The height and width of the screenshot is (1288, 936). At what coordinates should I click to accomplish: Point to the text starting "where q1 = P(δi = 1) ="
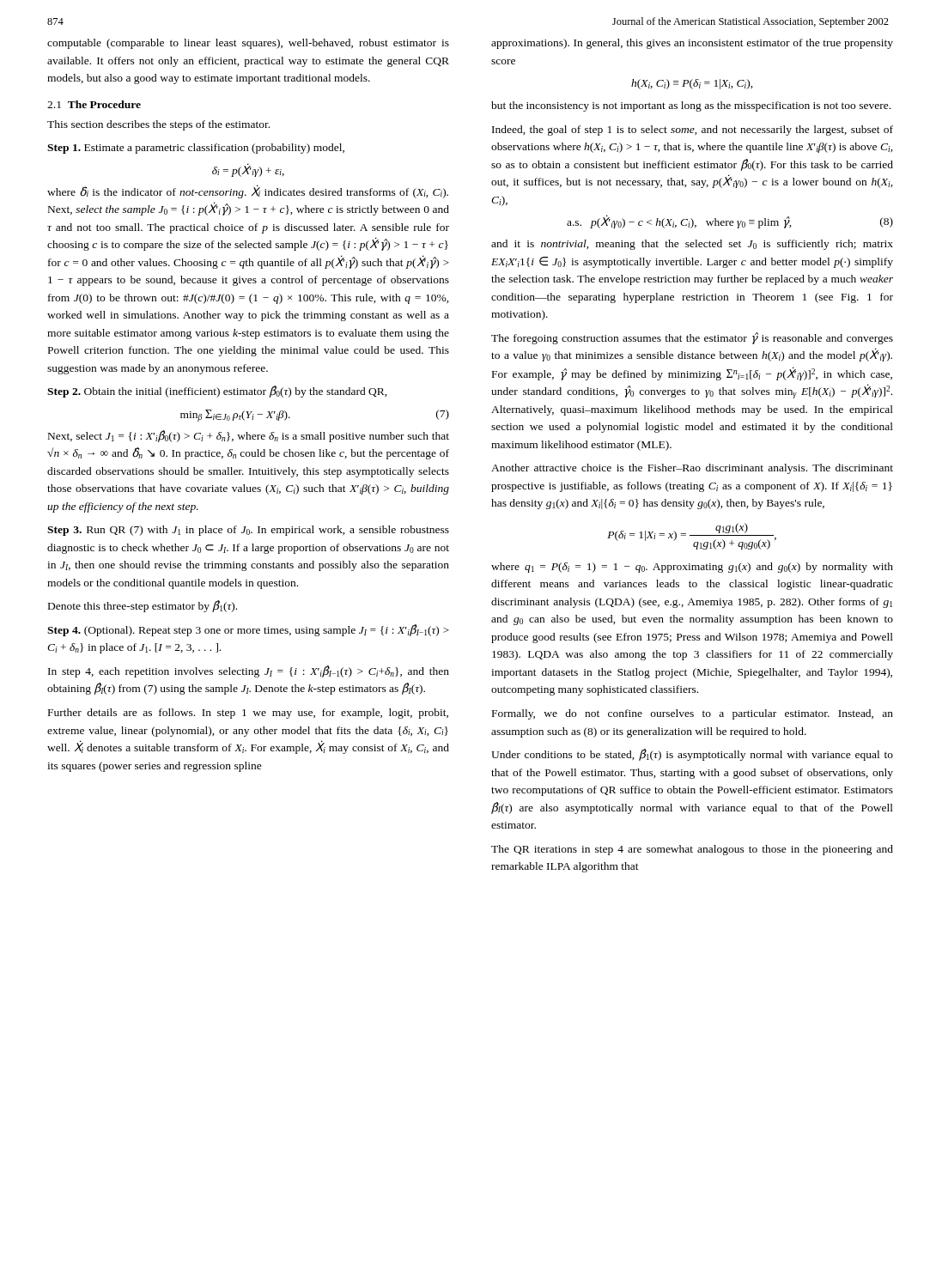point(692,628)
